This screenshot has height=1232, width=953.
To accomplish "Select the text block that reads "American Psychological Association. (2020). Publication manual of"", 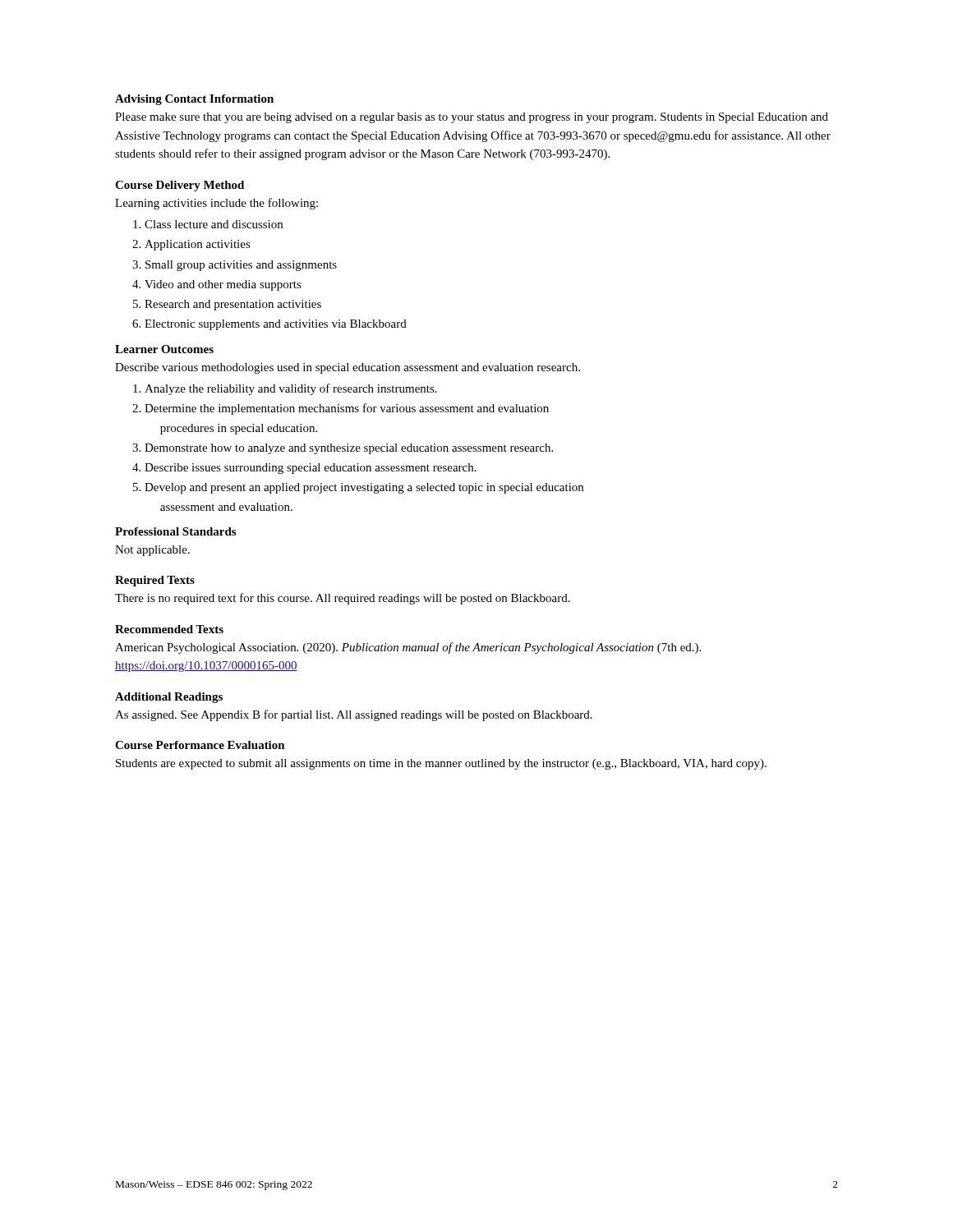I will pyautogui.click(x=408, y=656).
